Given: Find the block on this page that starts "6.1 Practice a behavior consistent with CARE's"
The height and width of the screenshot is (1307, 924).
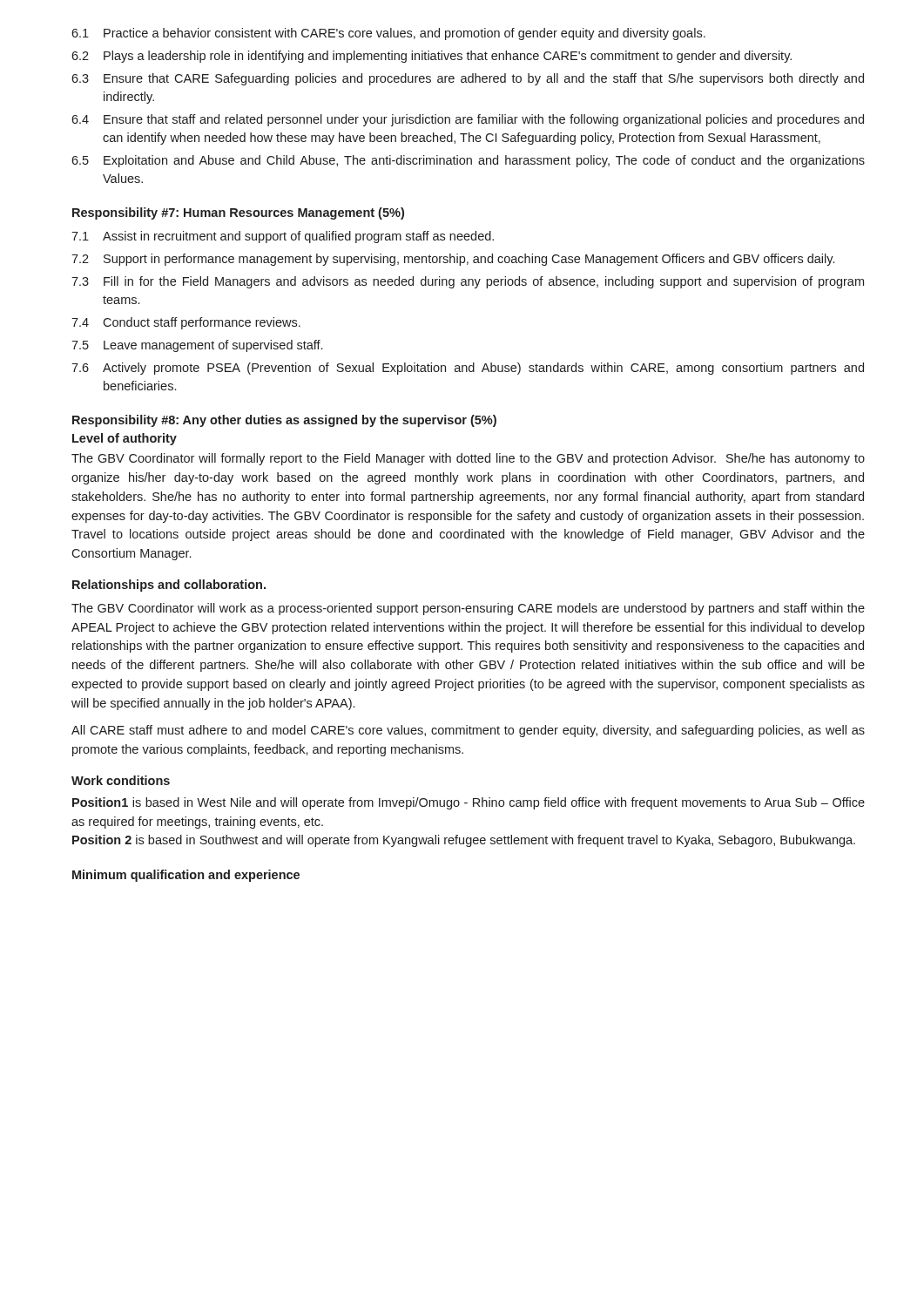Looking at the screenshot, I should [468, 34].
